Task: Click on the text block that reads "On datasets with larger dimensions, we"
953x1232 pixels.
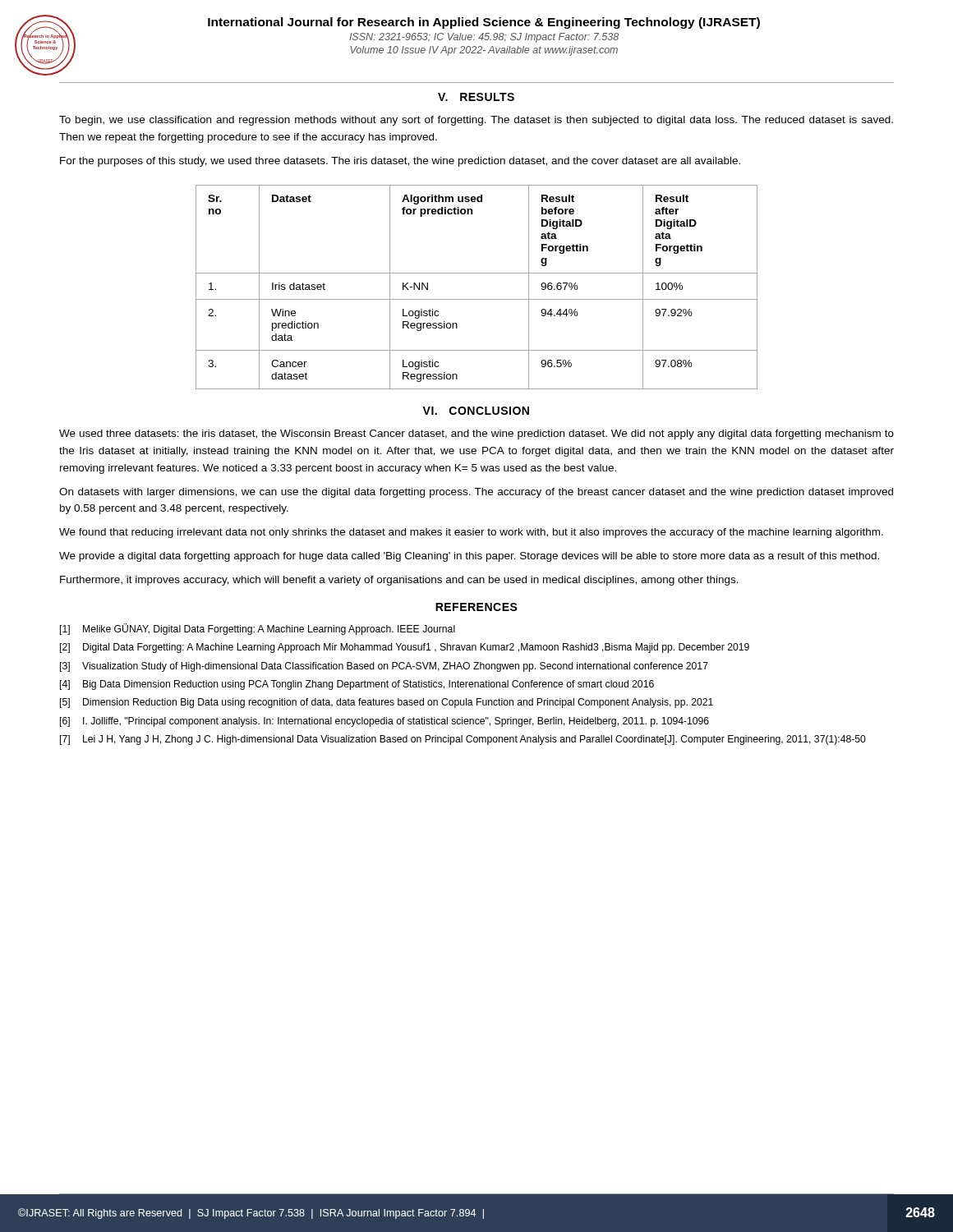Action: click(x=476, y=500)
